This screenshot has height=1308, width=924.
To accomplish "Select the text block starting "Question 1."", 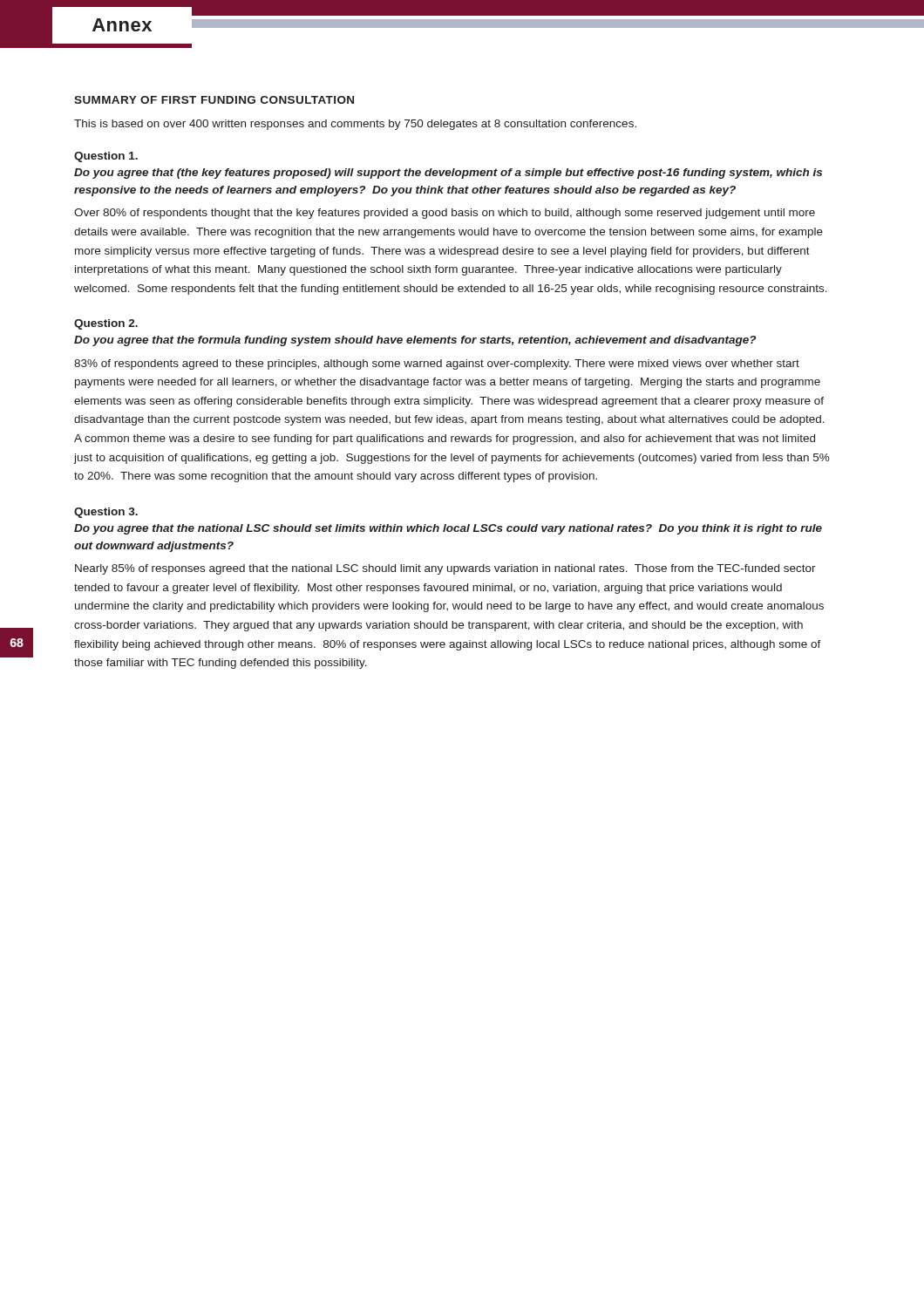I will pos(106,156).
